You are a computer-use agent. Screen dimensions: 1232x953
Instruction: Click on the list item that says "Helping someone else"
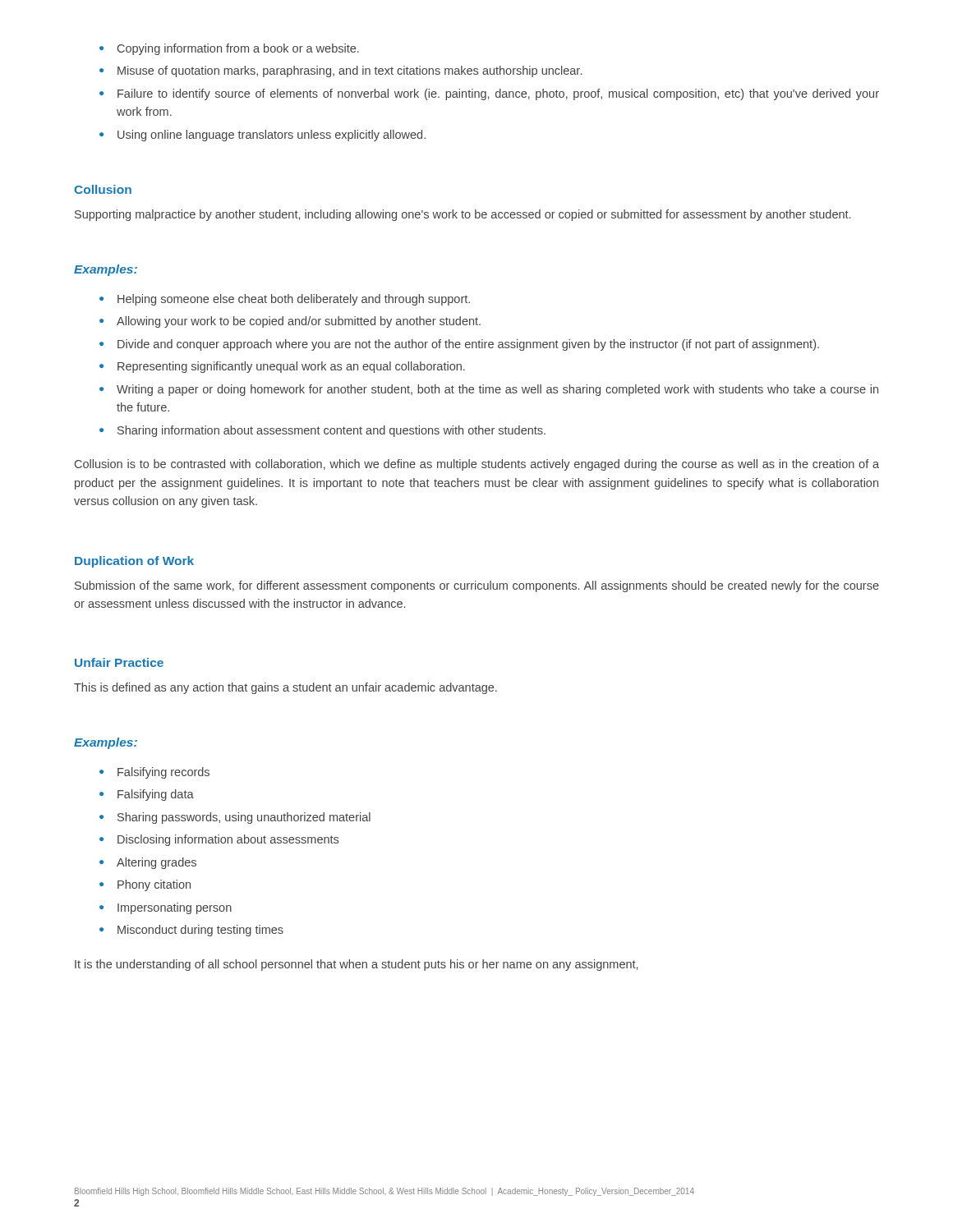(294, 299)
